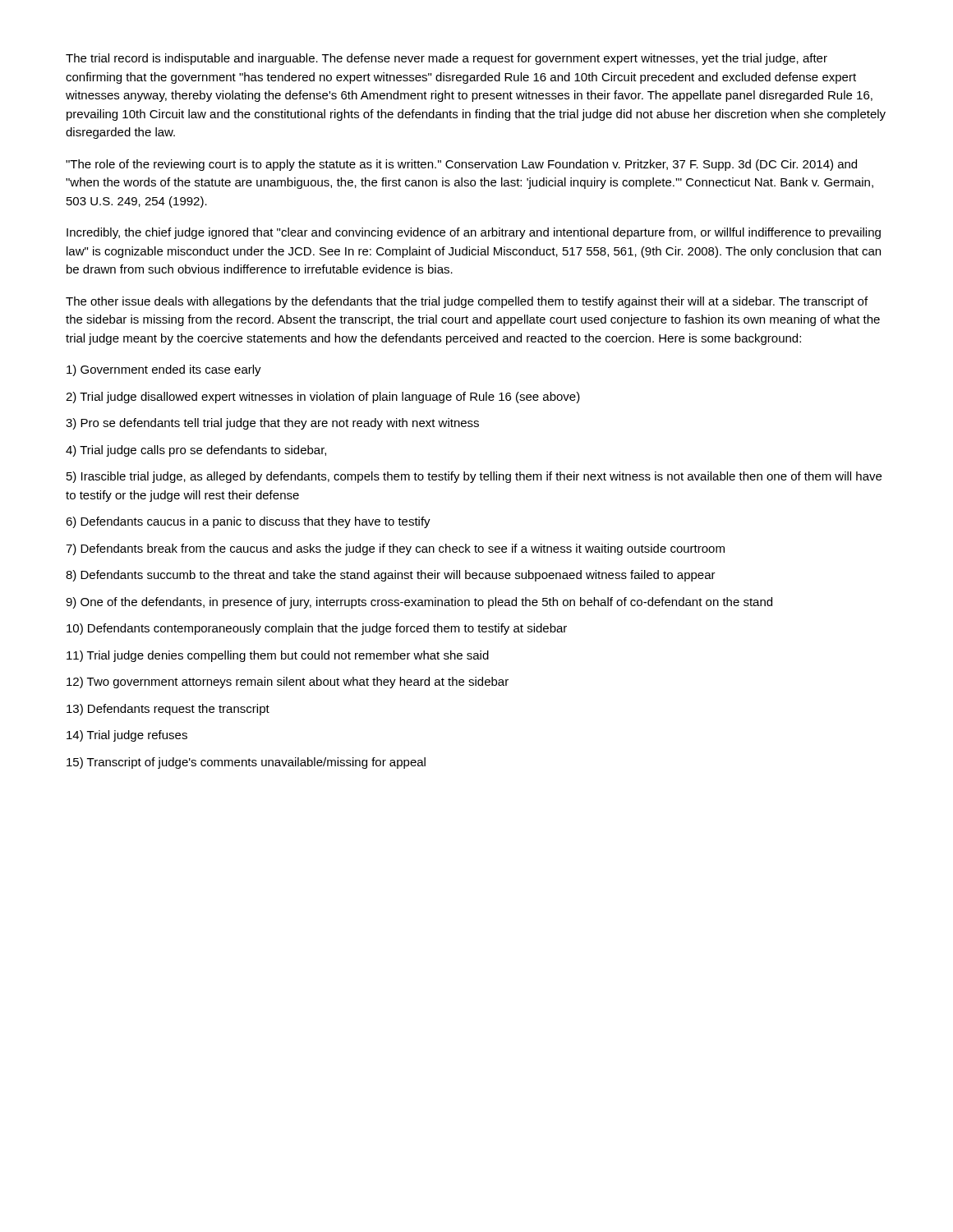Click the passage that begins "2) Trial judge disallowed"

[x=323, y=396]
